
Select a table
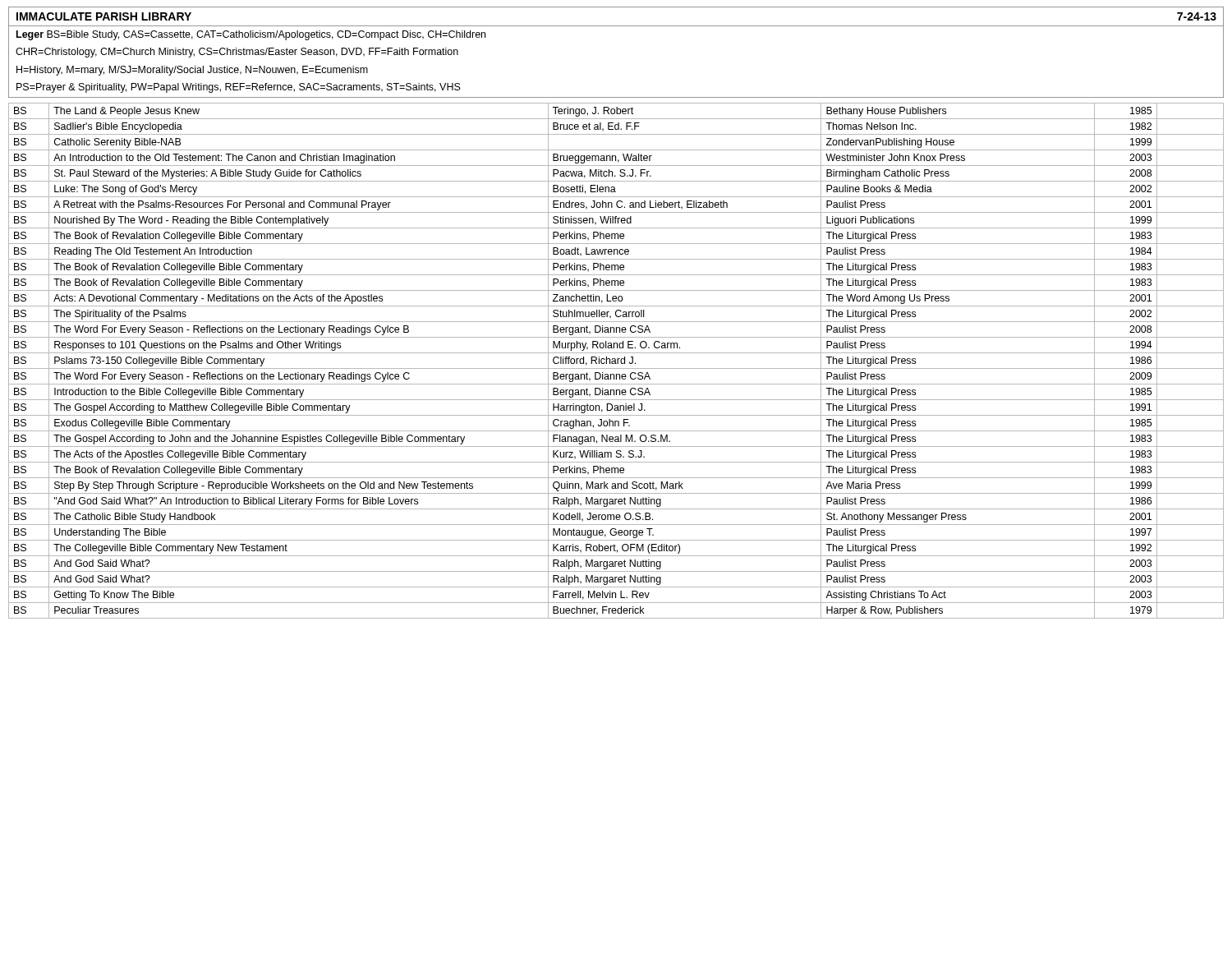coord(616,360)
